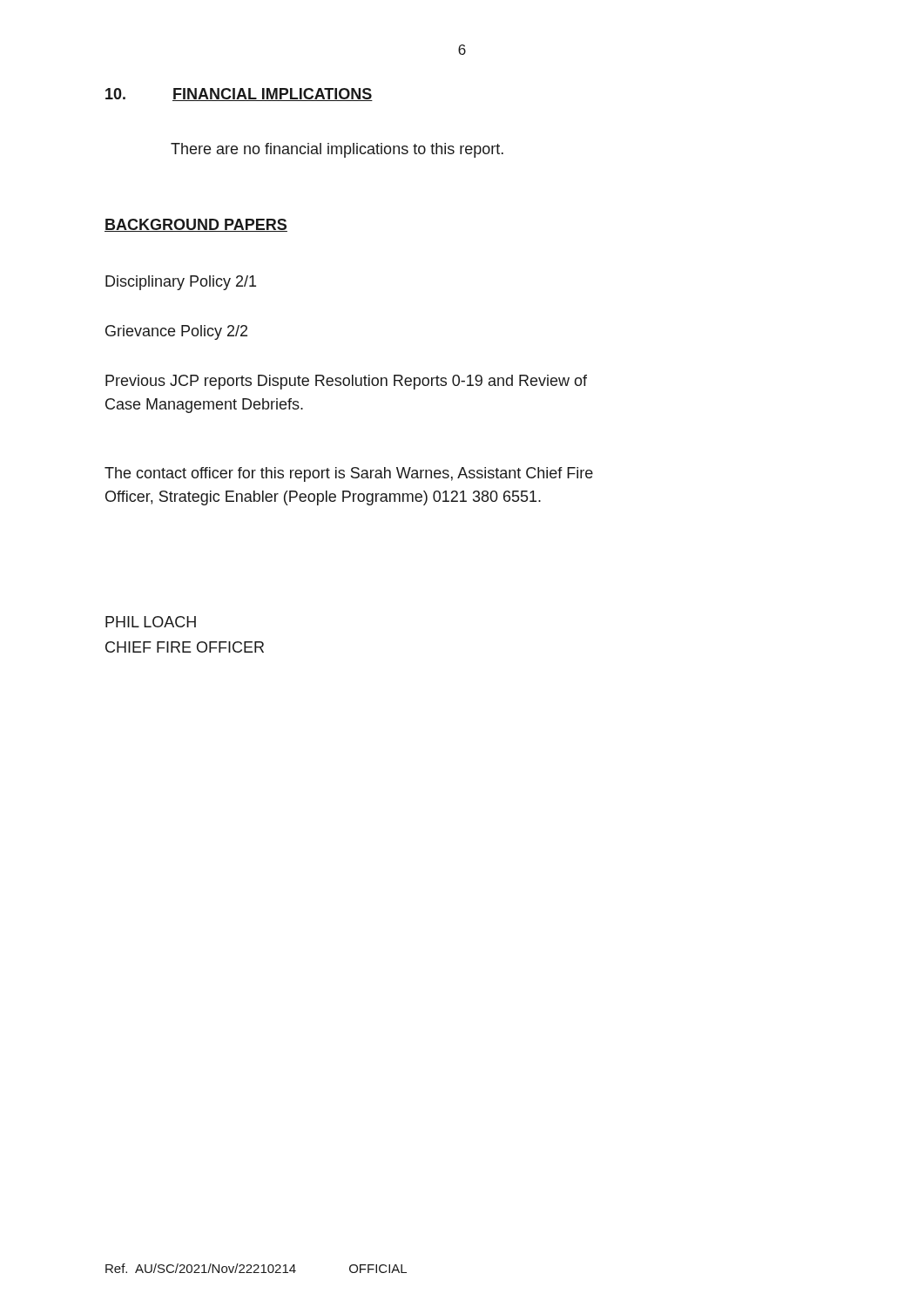Select the text block containing "There are no financial implications to this"

(x=338, y=149)
